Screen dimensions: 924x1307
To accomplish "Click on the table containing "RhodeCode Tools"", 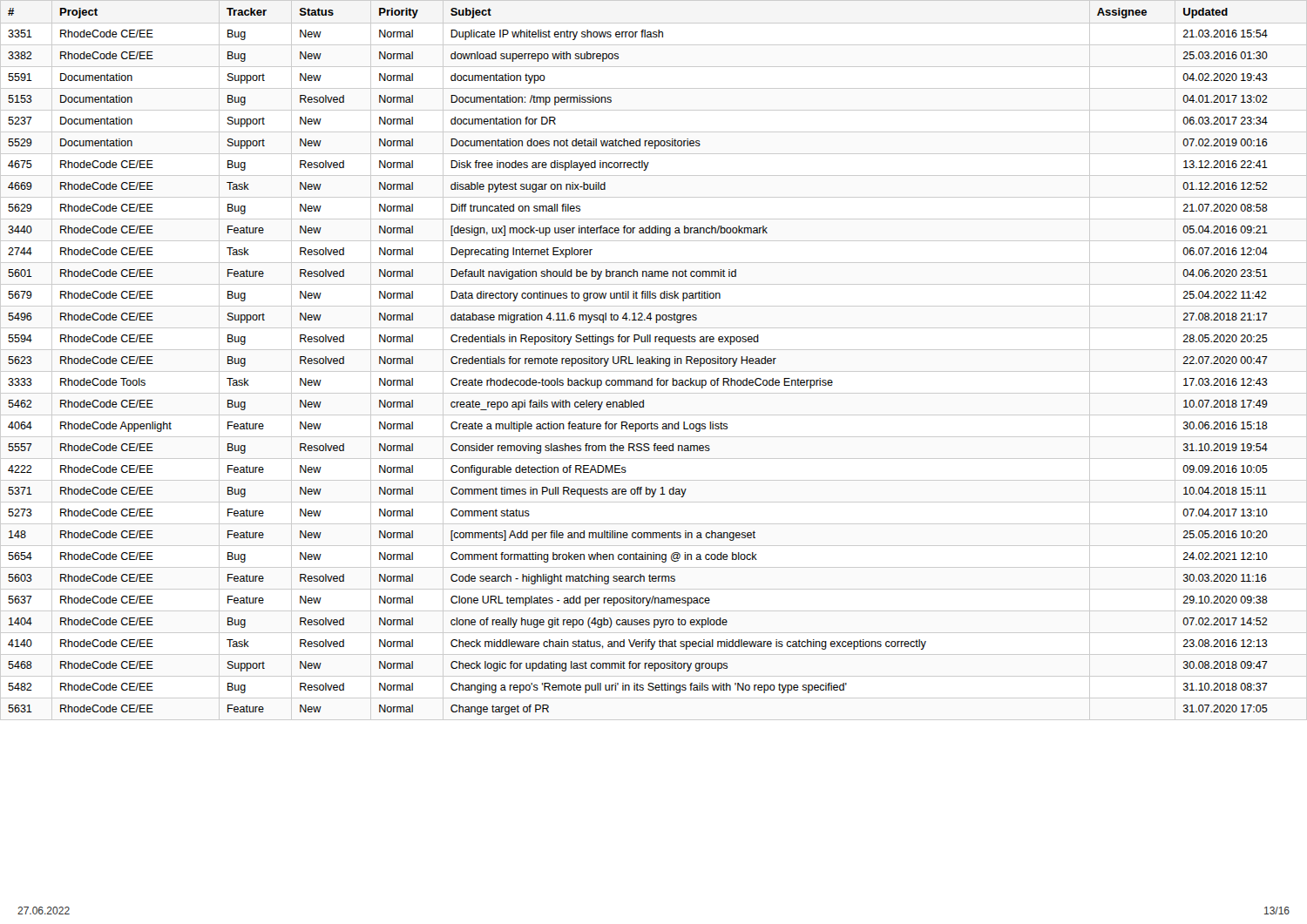I will (x=654, y=360).
